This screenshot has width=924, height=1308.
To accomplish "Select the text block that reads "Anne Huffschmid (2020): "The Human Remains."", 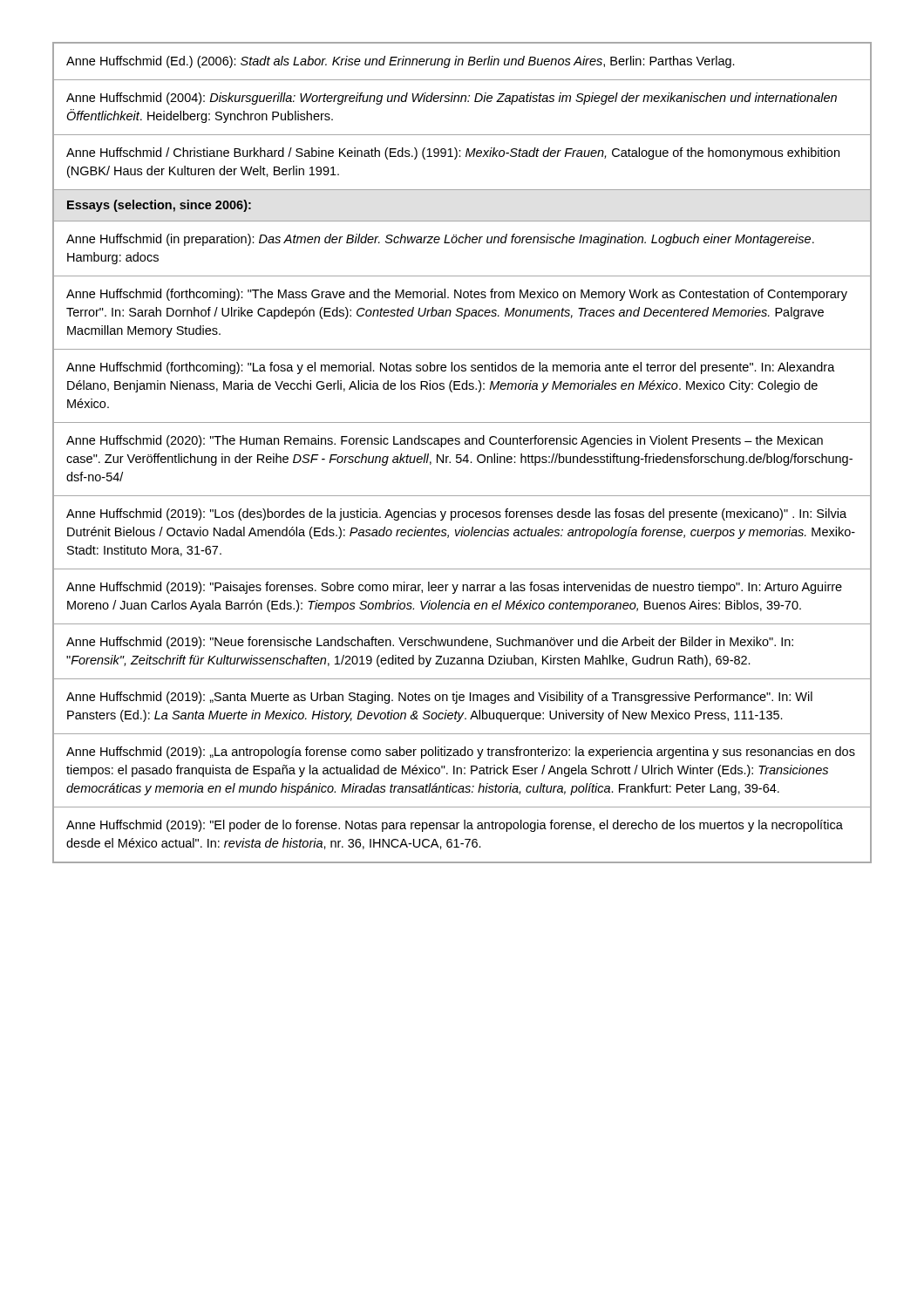I will point(460,459).
